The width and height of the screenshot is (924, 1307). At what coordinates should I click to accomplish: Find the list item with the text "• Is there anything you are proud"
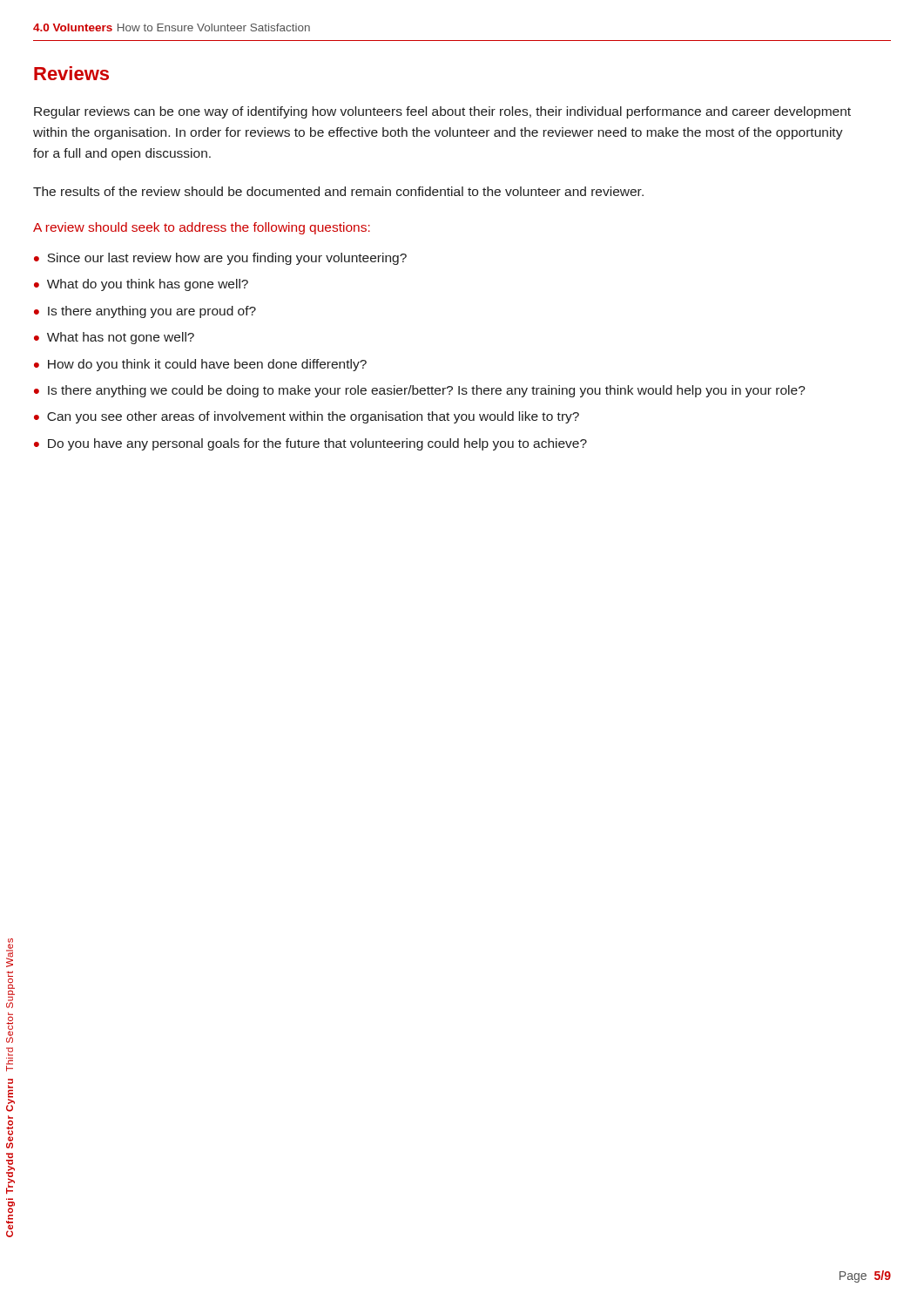click(145, 312)
